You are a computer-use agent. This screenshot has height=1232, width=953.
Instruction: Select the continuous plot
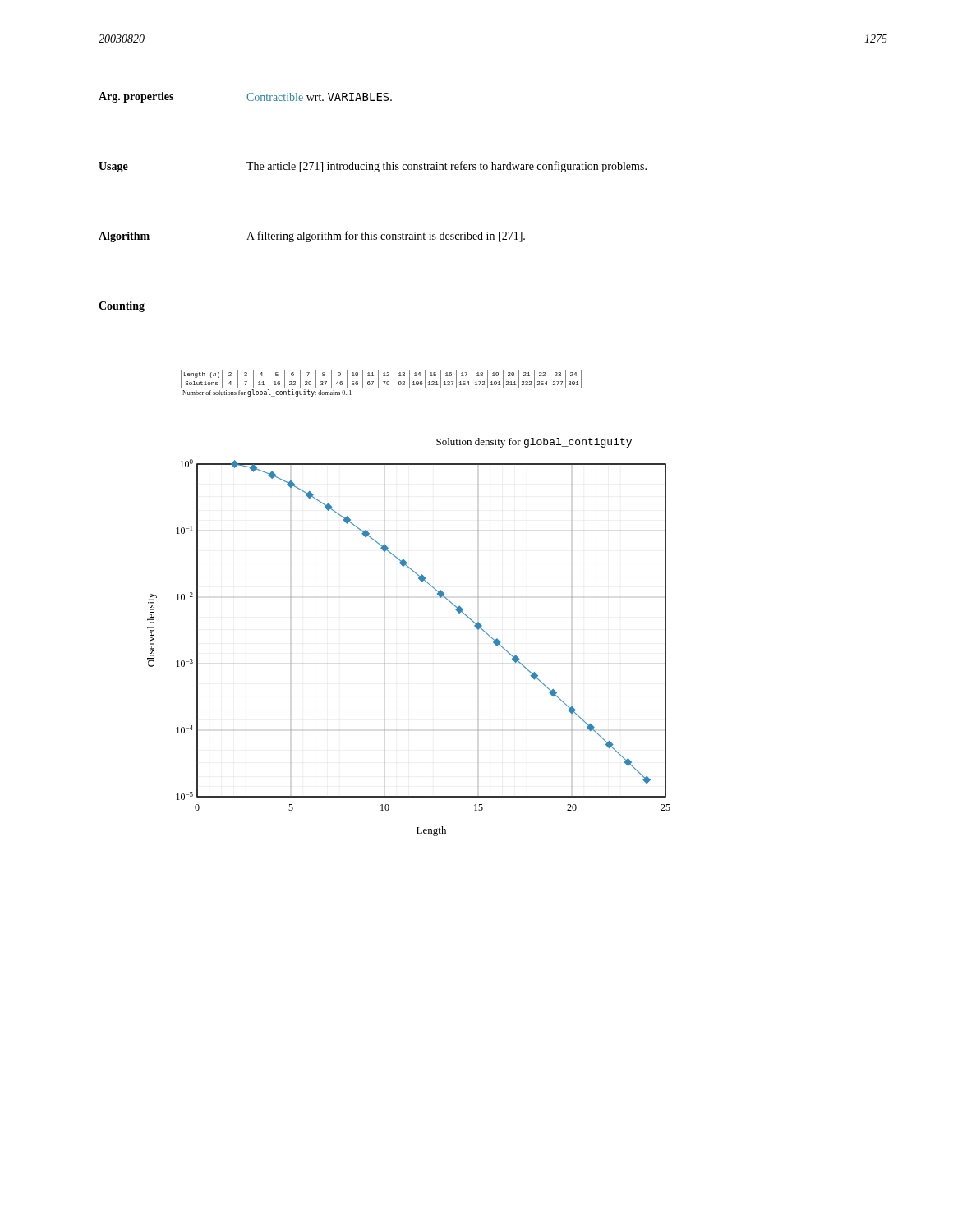(411, 650)
